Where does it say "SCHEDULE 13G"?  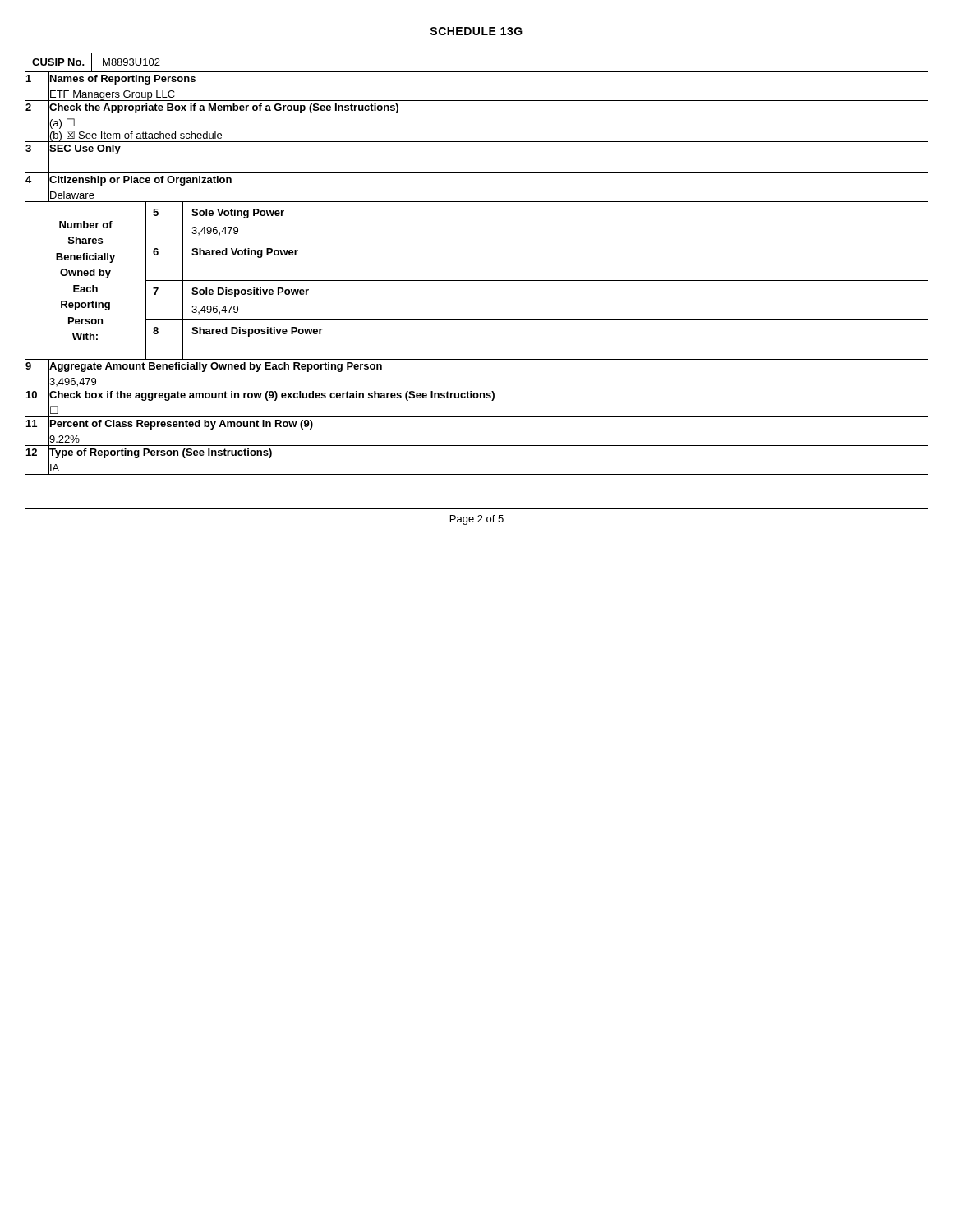point(476,31)
